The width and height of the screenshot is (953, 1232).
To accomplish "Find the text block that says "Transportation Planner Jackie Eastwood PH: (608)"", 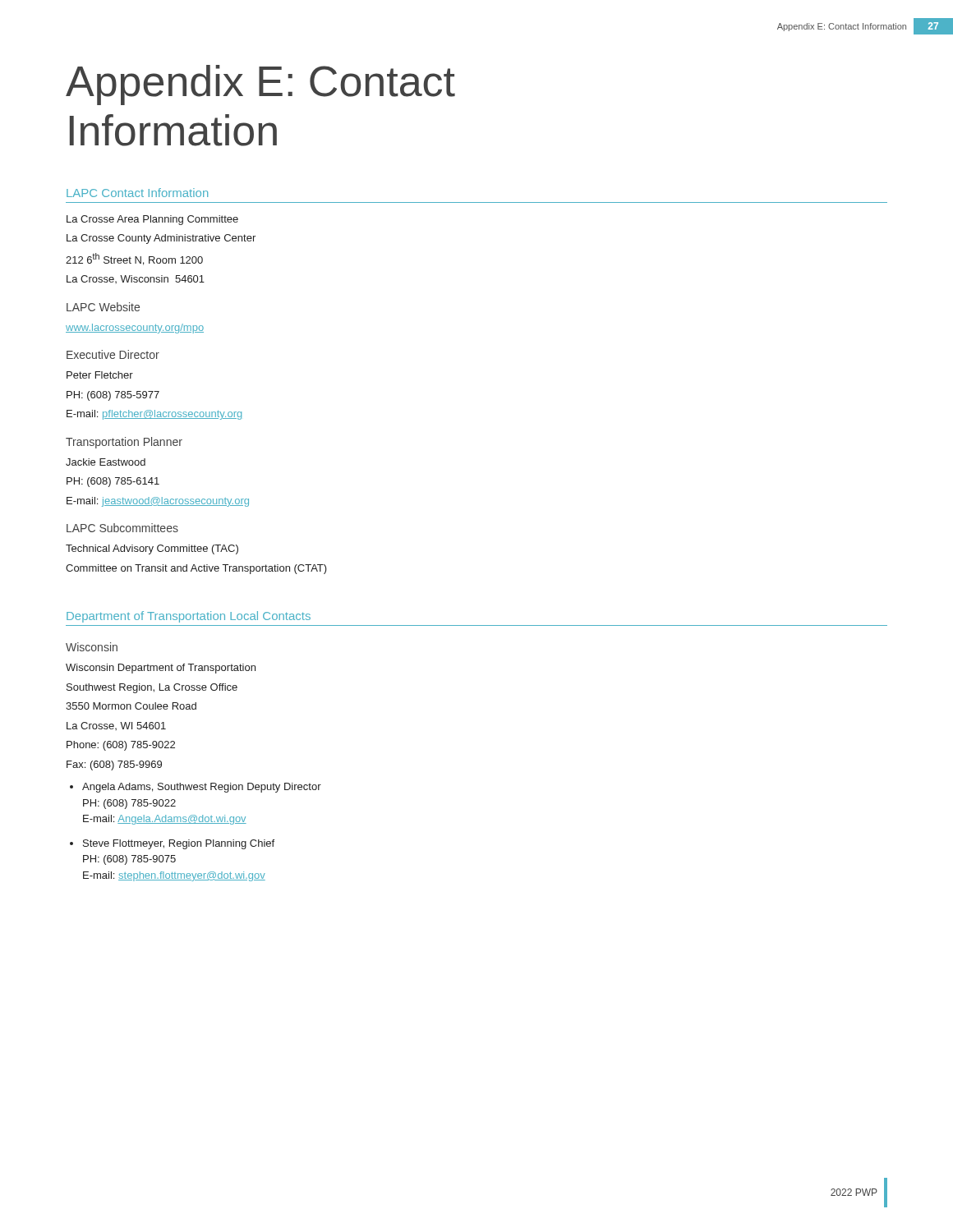I will click(x=124, y=443).
